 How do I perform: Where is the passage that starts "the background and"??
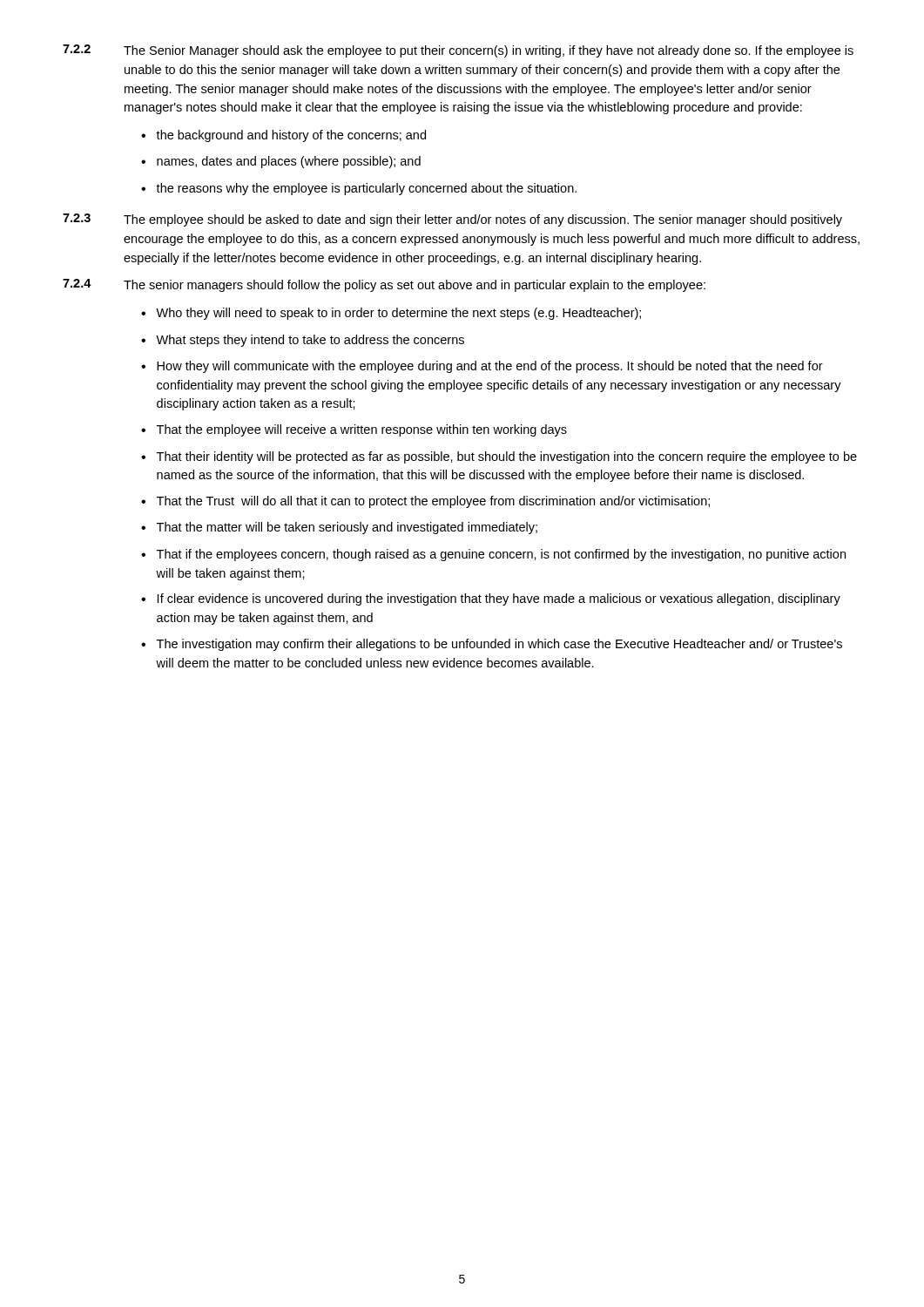292,135
